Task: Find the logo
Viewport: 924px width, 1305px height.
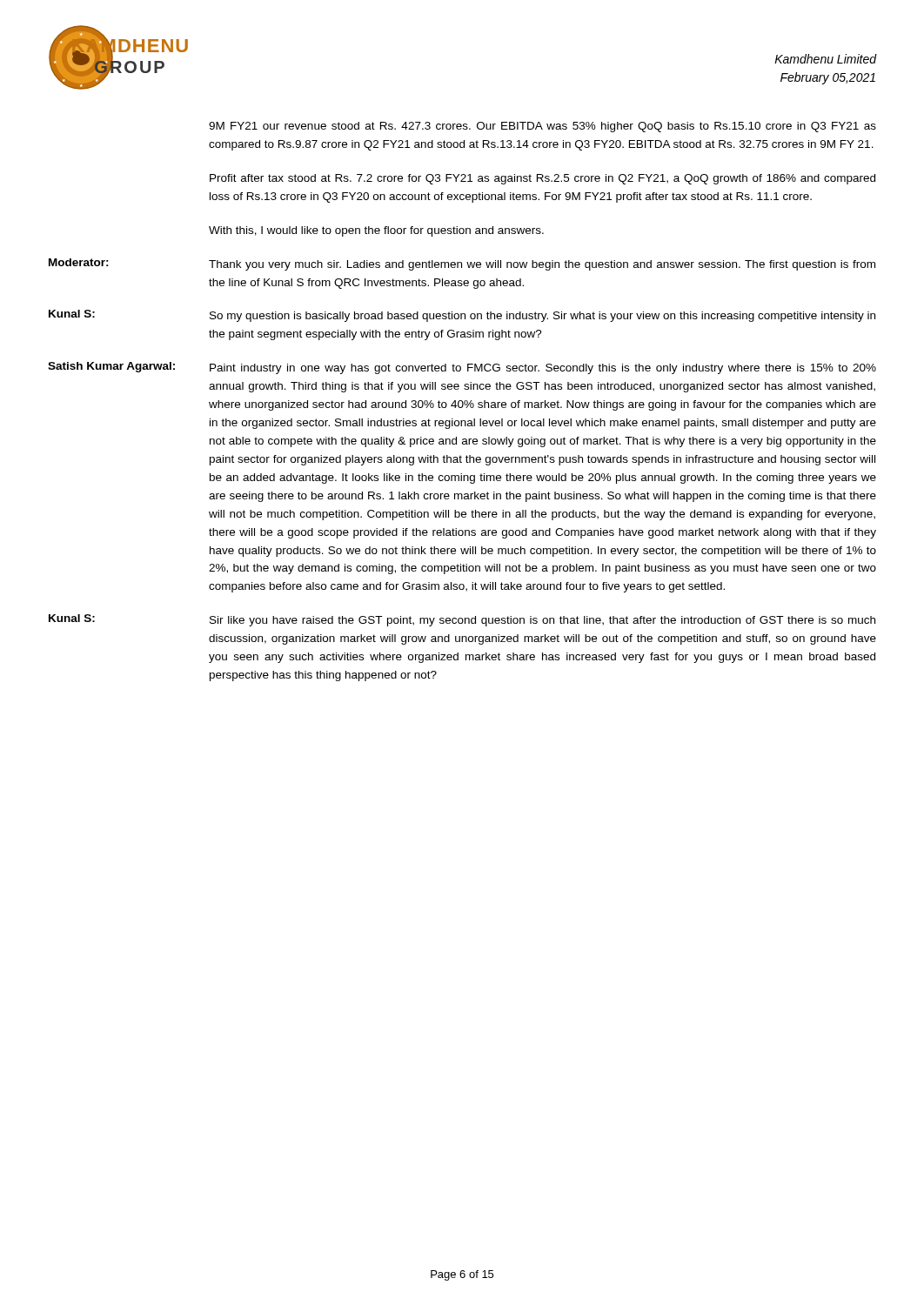Action: 131,60
